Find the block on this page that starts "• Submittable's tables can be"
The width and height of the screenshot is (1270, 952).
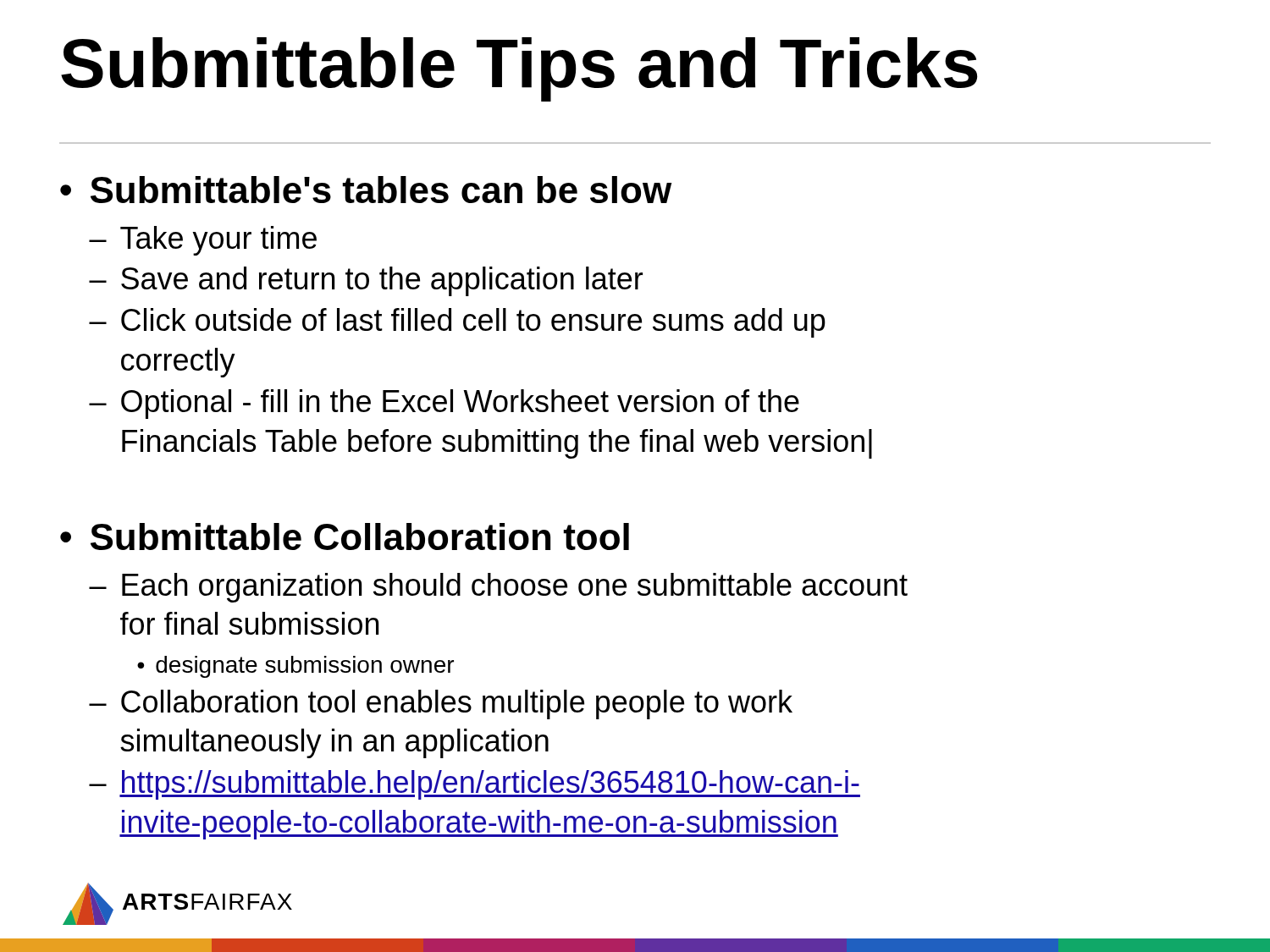pos(467,322)
